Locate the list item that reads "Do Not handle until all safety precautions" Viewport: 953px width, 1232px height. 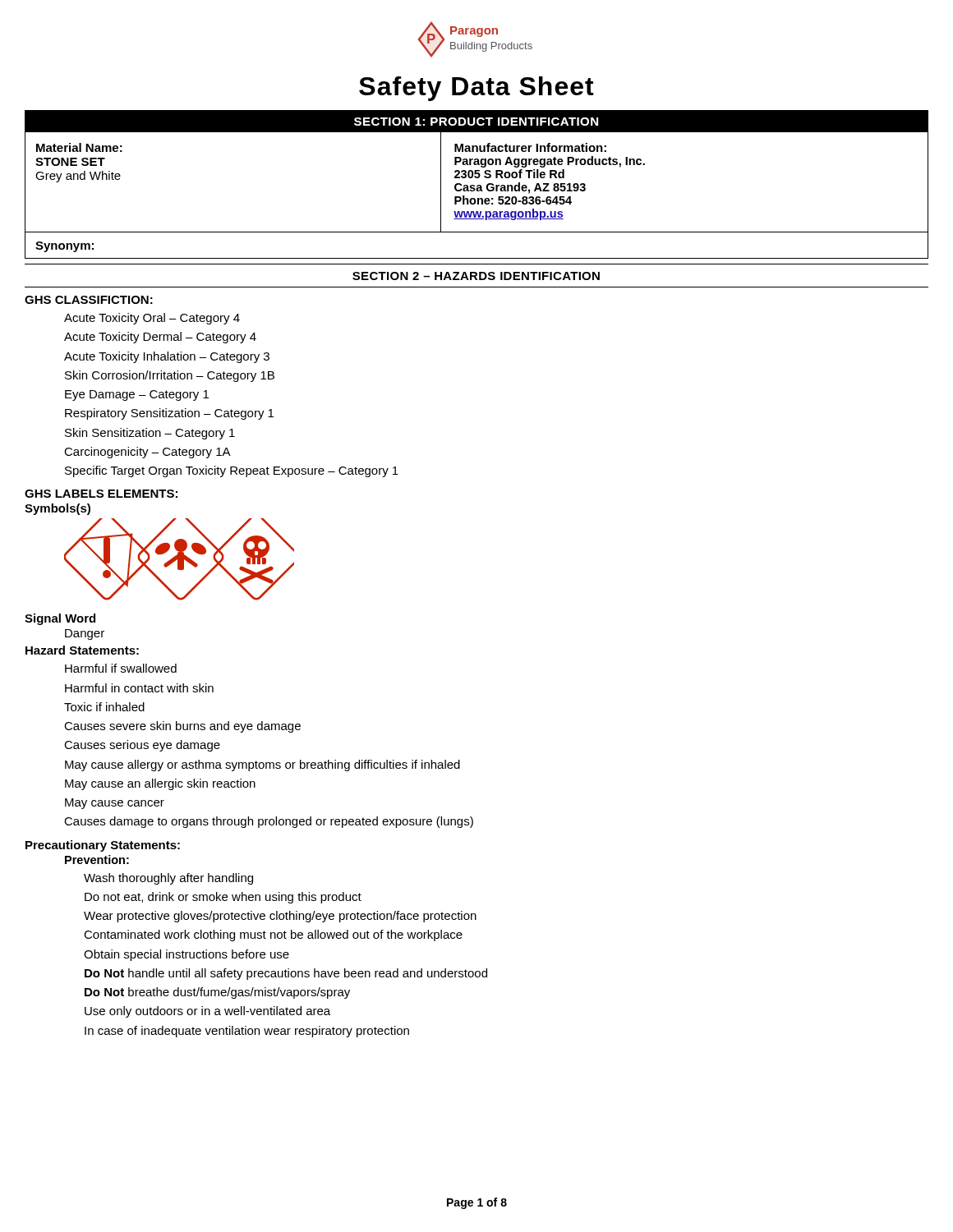[x=286, y=973]
